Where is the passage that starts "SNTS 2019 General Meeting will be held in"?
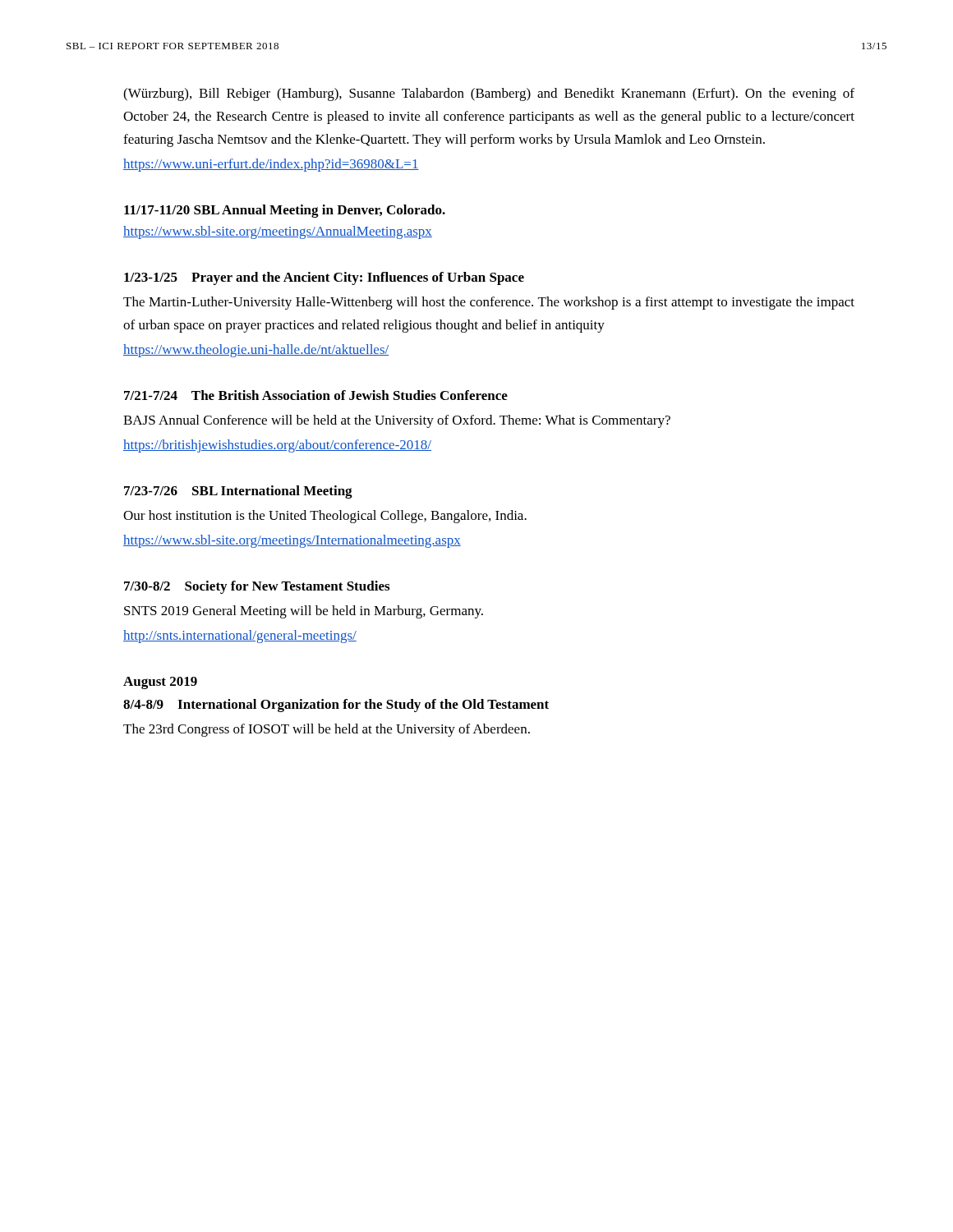 (304, 611)
